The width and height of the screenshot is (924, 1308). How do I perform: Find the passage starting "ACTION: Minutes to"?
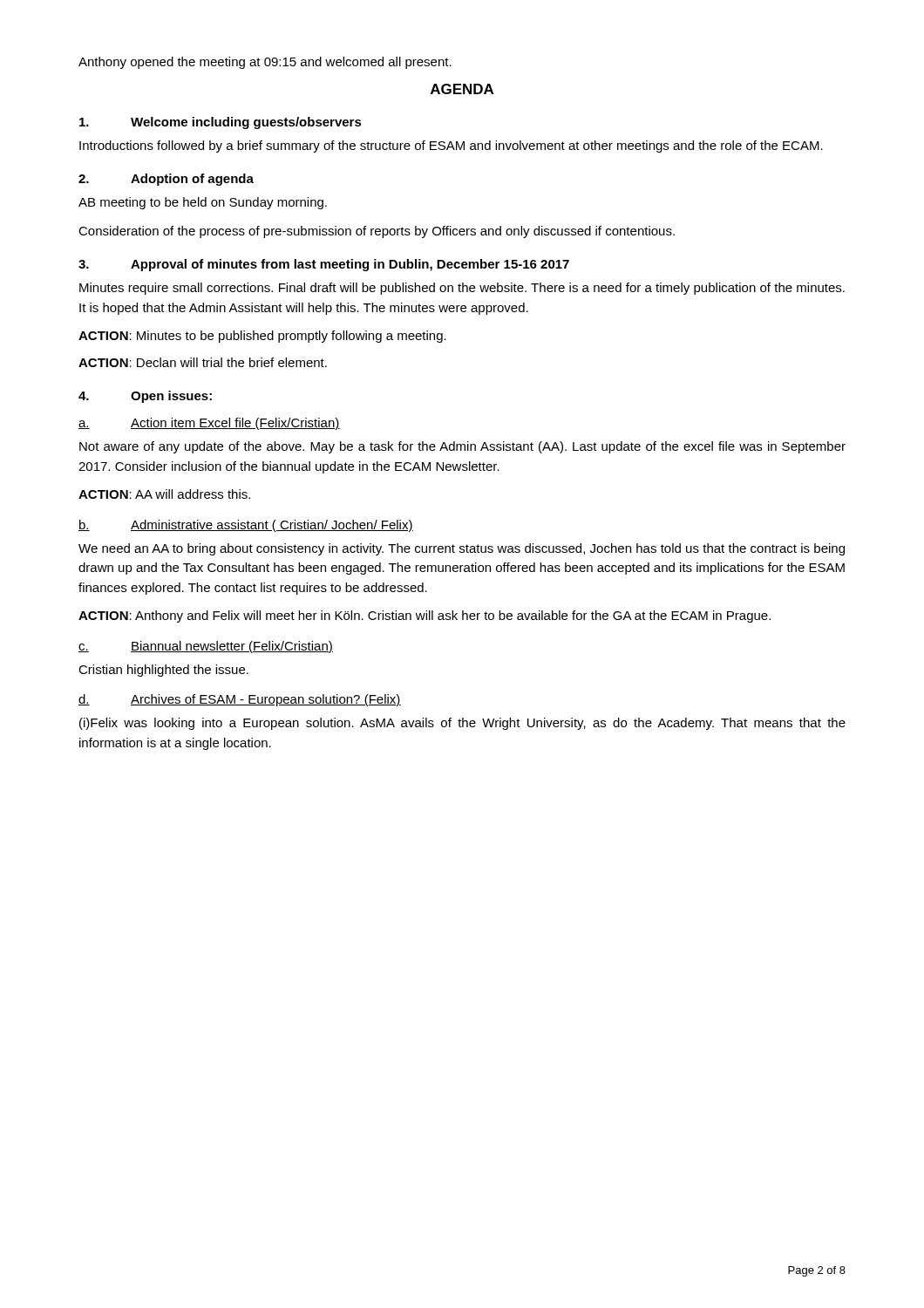tap(262, 337)
